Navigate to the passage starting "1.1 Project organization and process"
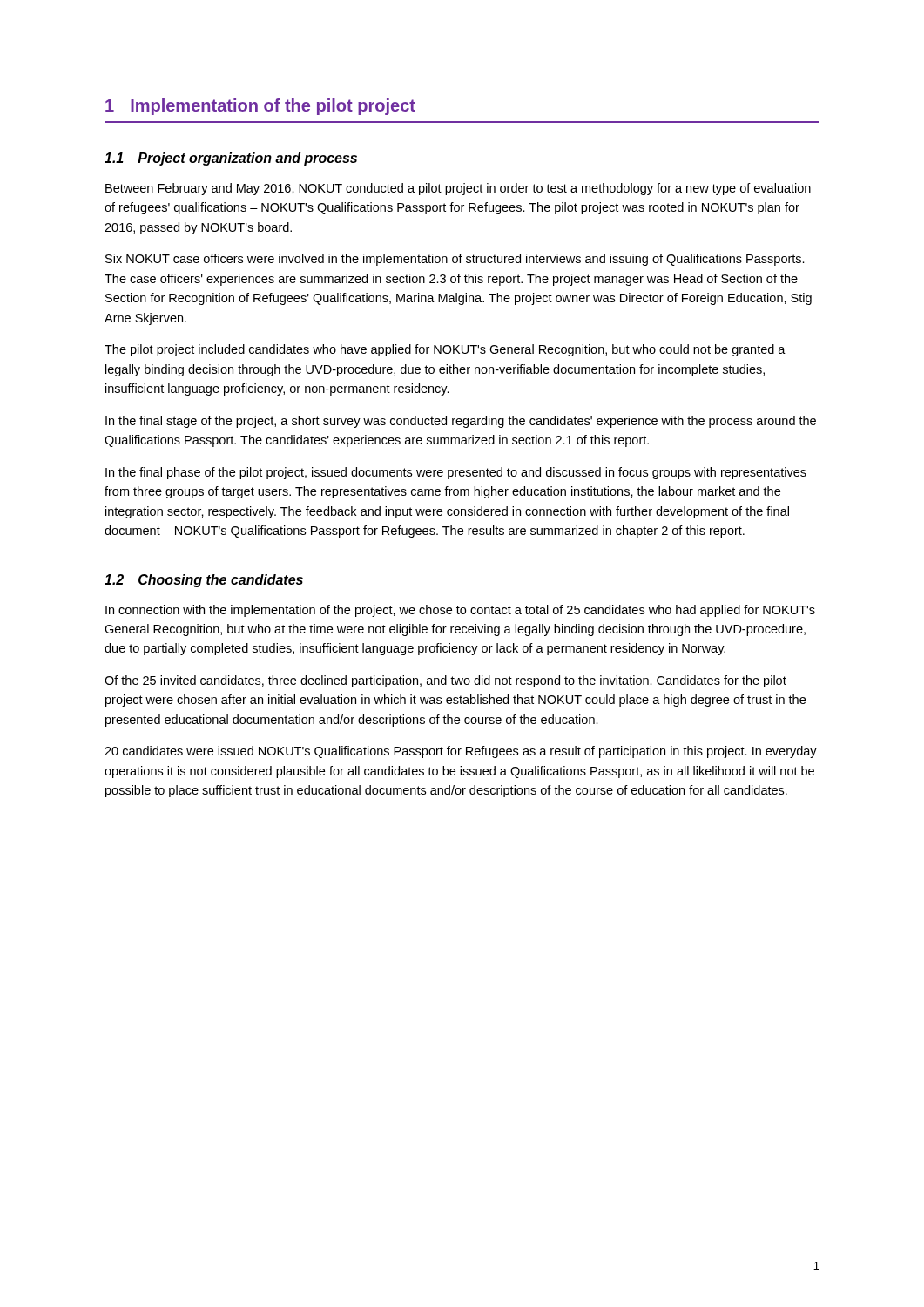The image size is (924, 1307). 231,159
